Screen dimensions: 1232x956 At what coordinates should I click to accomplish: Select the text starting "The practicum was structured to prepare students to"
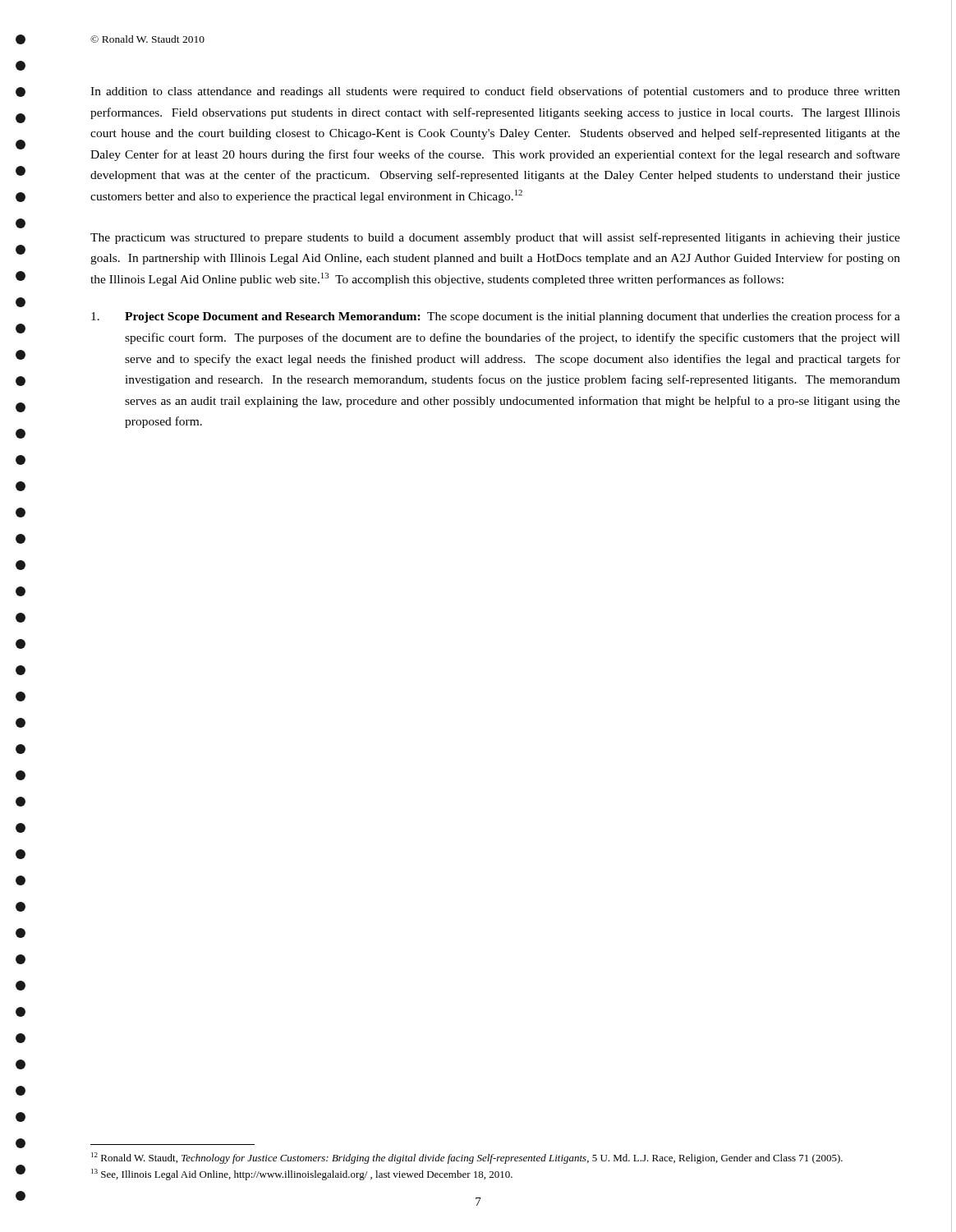[495, 258]
